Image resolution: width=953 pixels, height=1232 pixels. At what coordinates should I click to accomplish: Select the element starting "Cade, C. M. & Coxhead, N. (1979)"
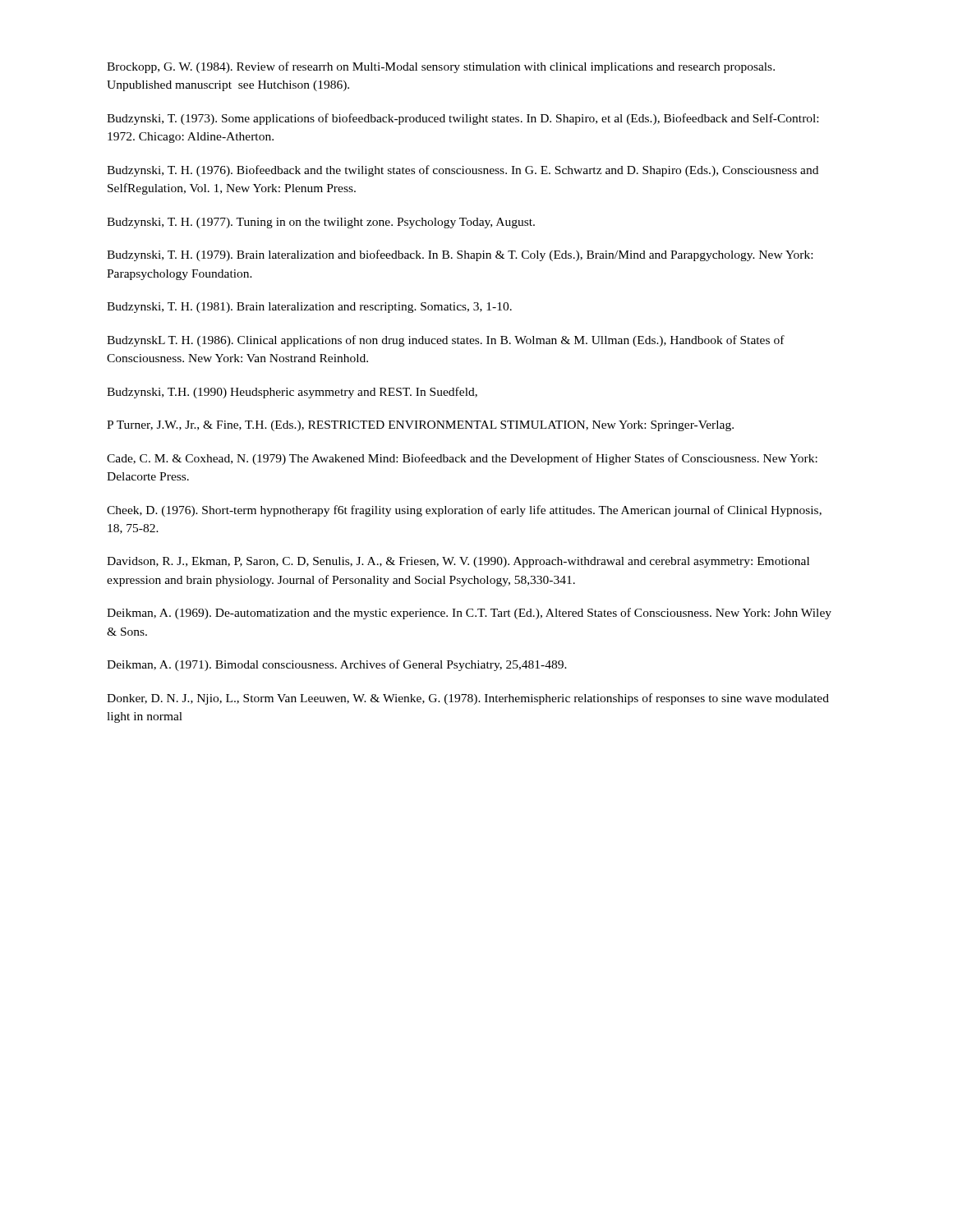pos(462,467)
